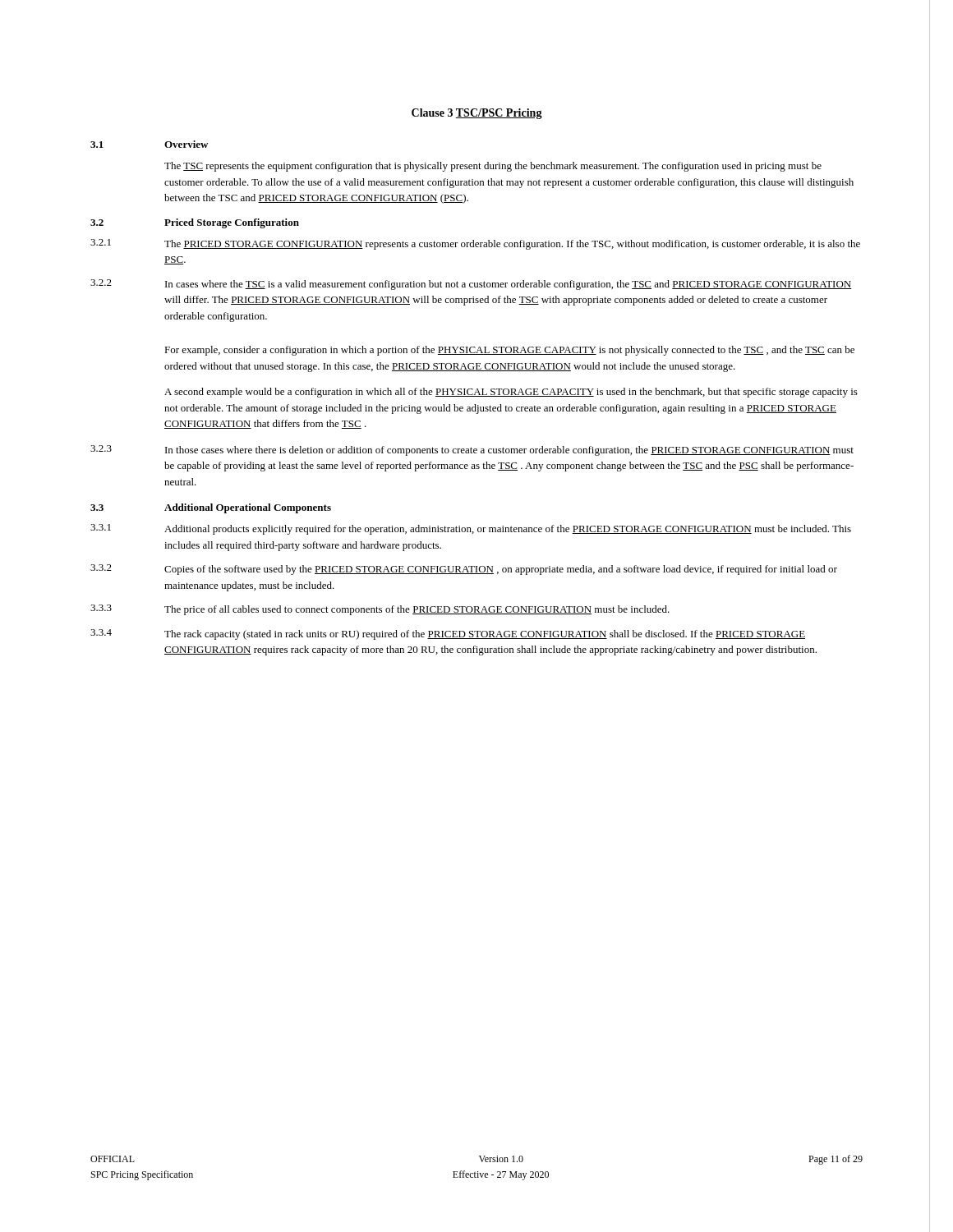Locate the text block containing "3.1 Additional products explicitly"

point(476,537)
